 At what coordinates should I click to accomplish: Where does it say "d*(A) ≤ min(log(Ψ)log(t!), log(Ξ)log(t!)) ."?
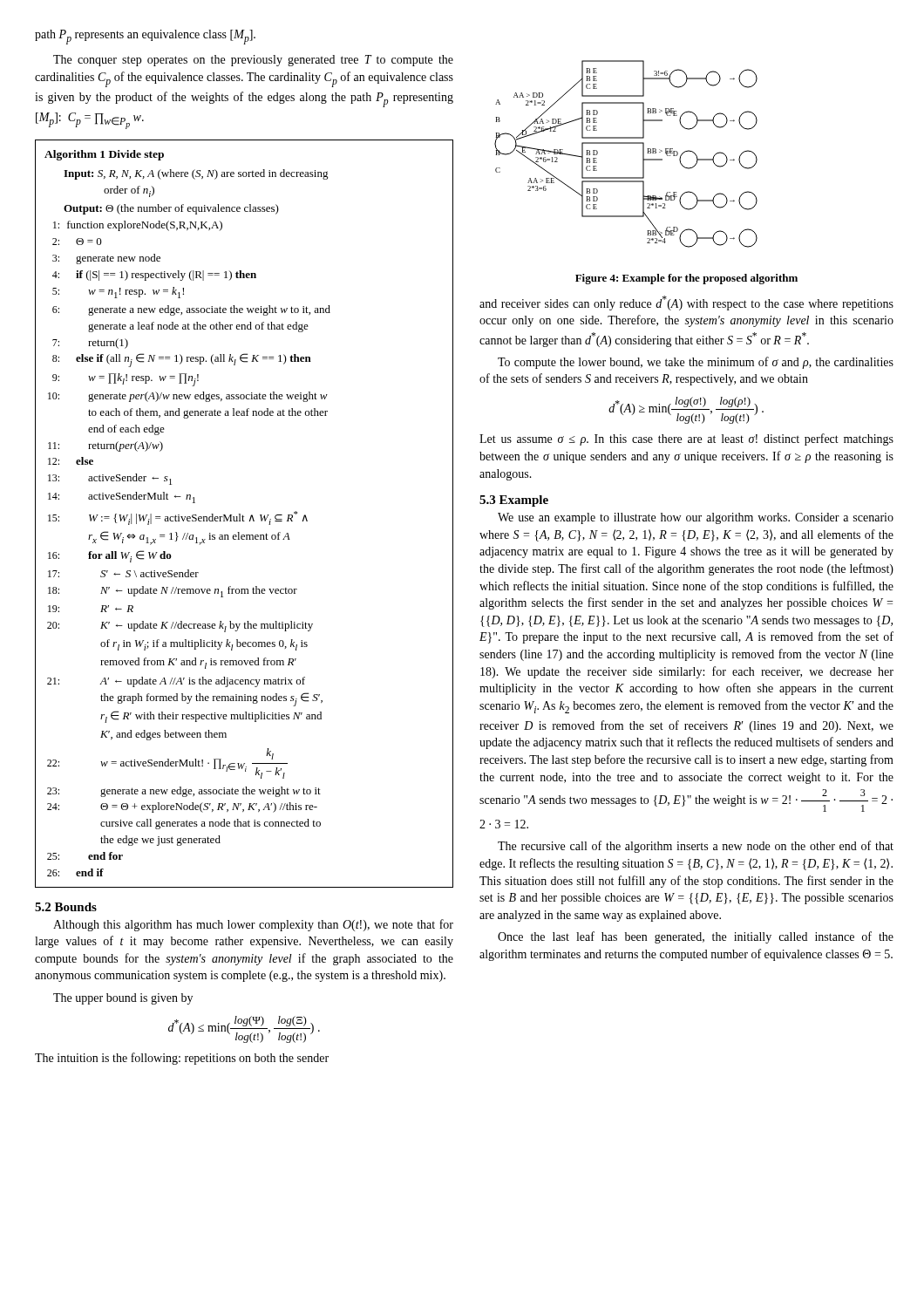click(244, 1028)
